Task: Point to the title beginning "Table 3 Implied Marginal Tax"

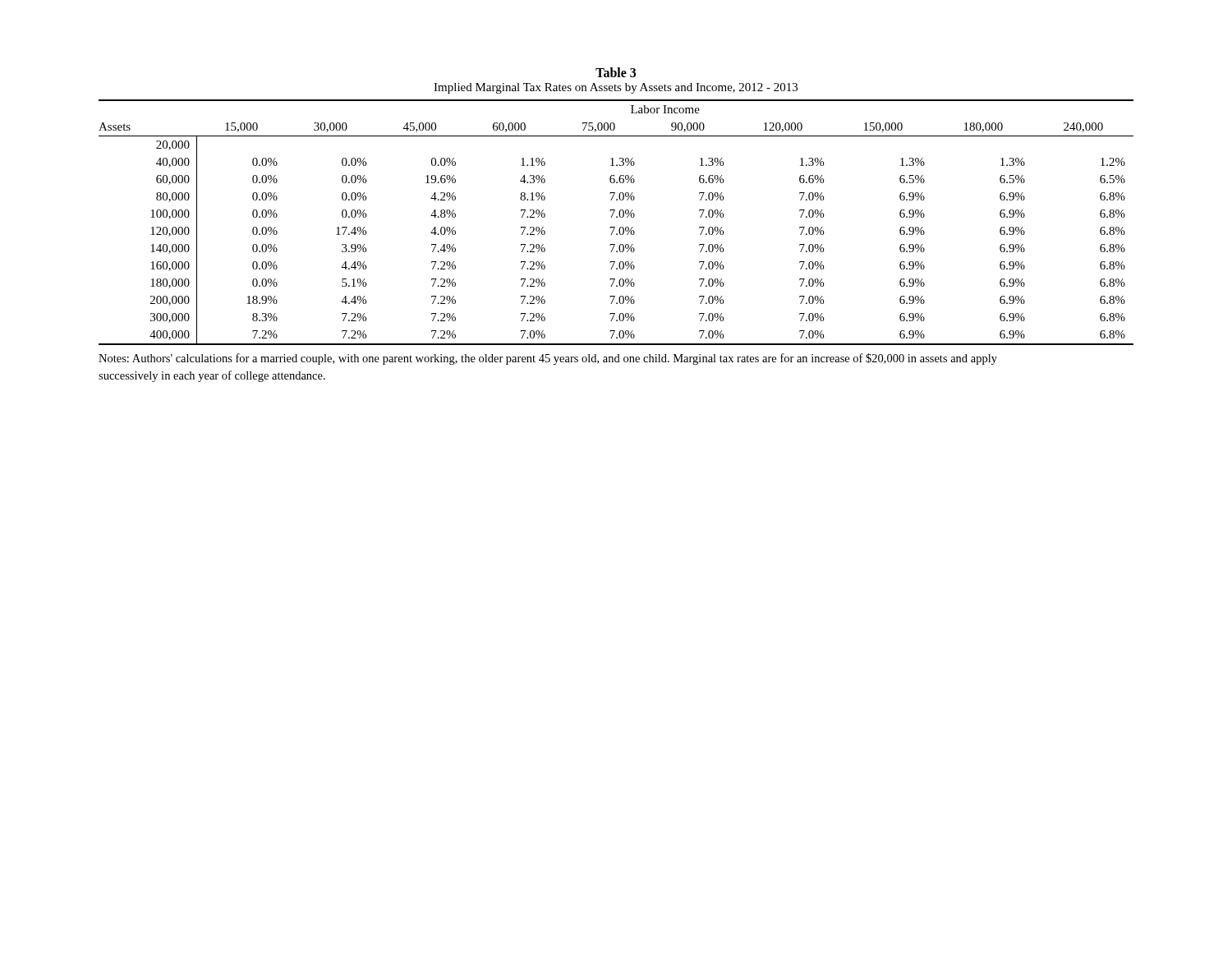Action: tap(616, 80)
